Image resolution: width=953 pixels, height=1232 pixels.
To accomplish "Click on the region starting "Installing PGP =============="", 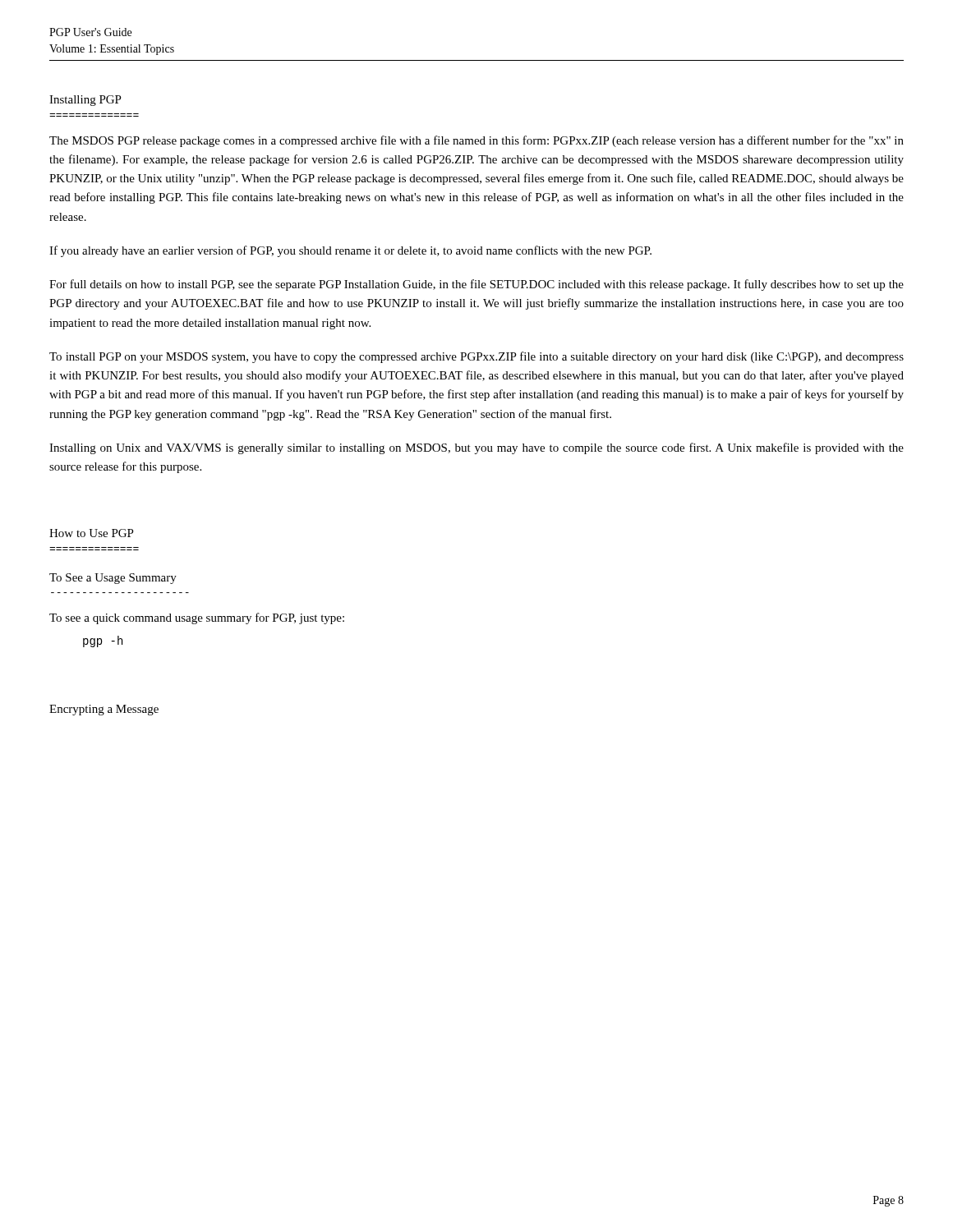I will pos(85,101).
